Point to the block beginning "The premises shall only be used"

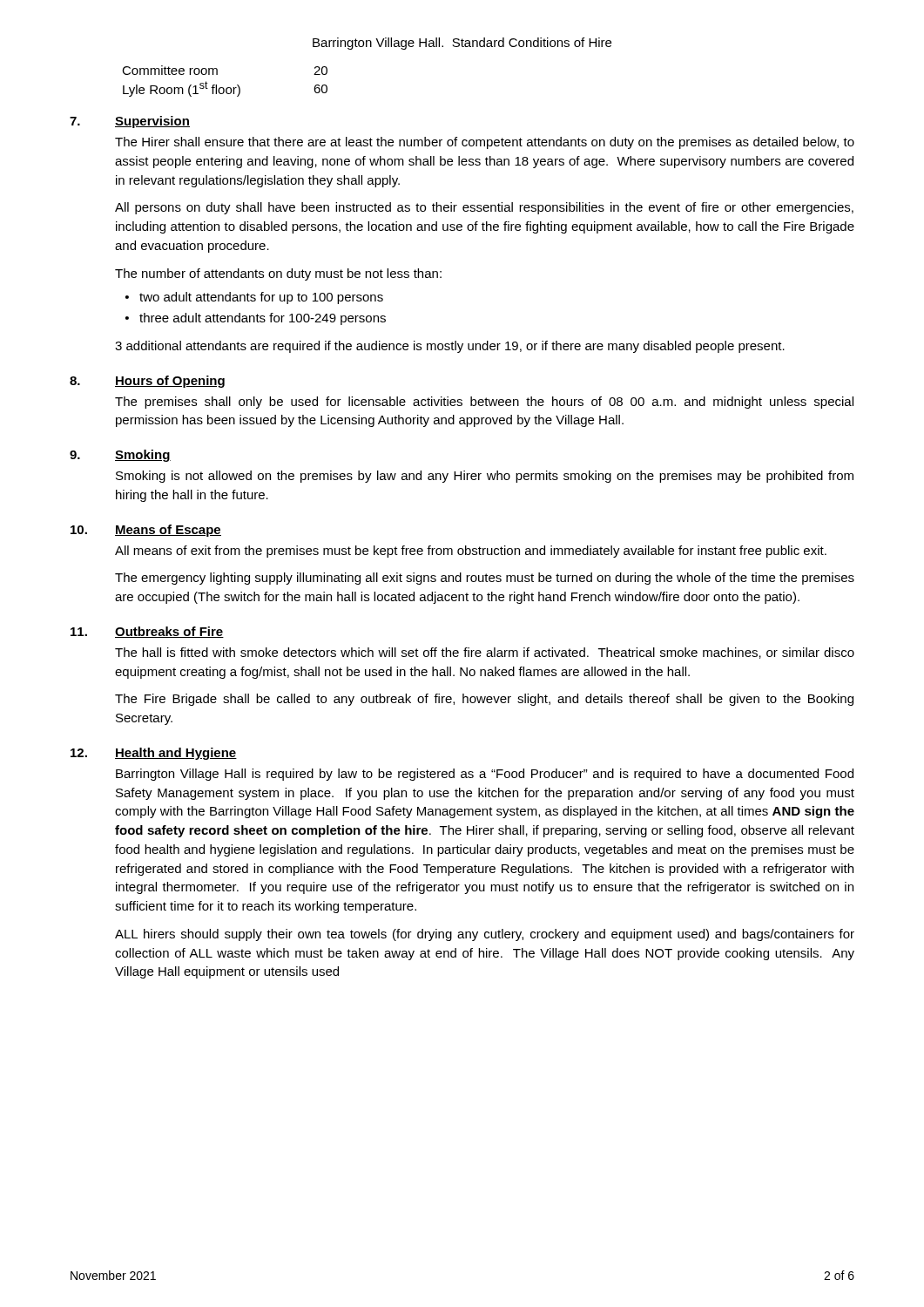(485, 410)
